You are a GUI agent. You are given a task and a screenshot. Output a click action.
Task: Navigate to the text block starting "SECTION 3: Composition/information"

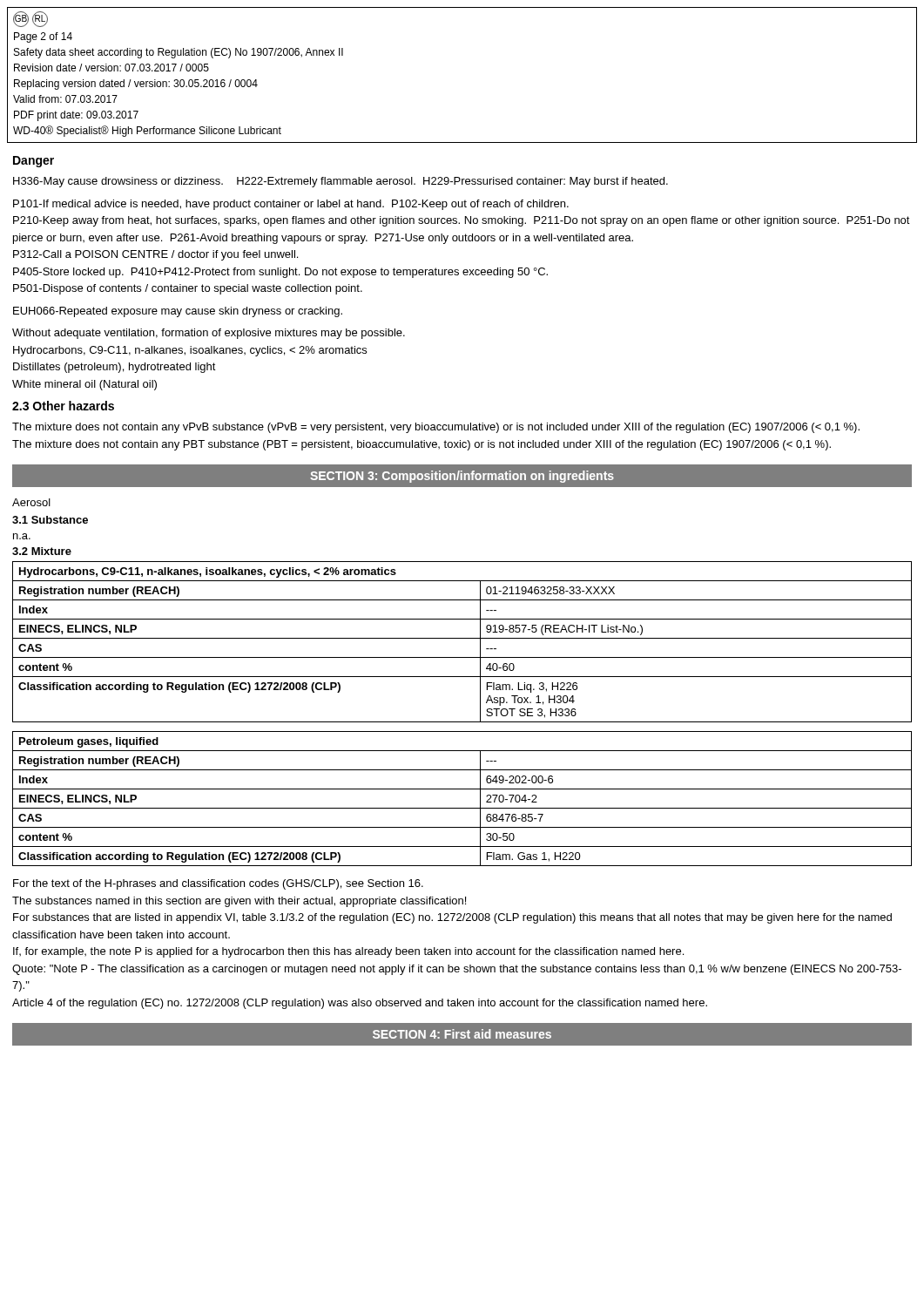(x=462, y=476)
